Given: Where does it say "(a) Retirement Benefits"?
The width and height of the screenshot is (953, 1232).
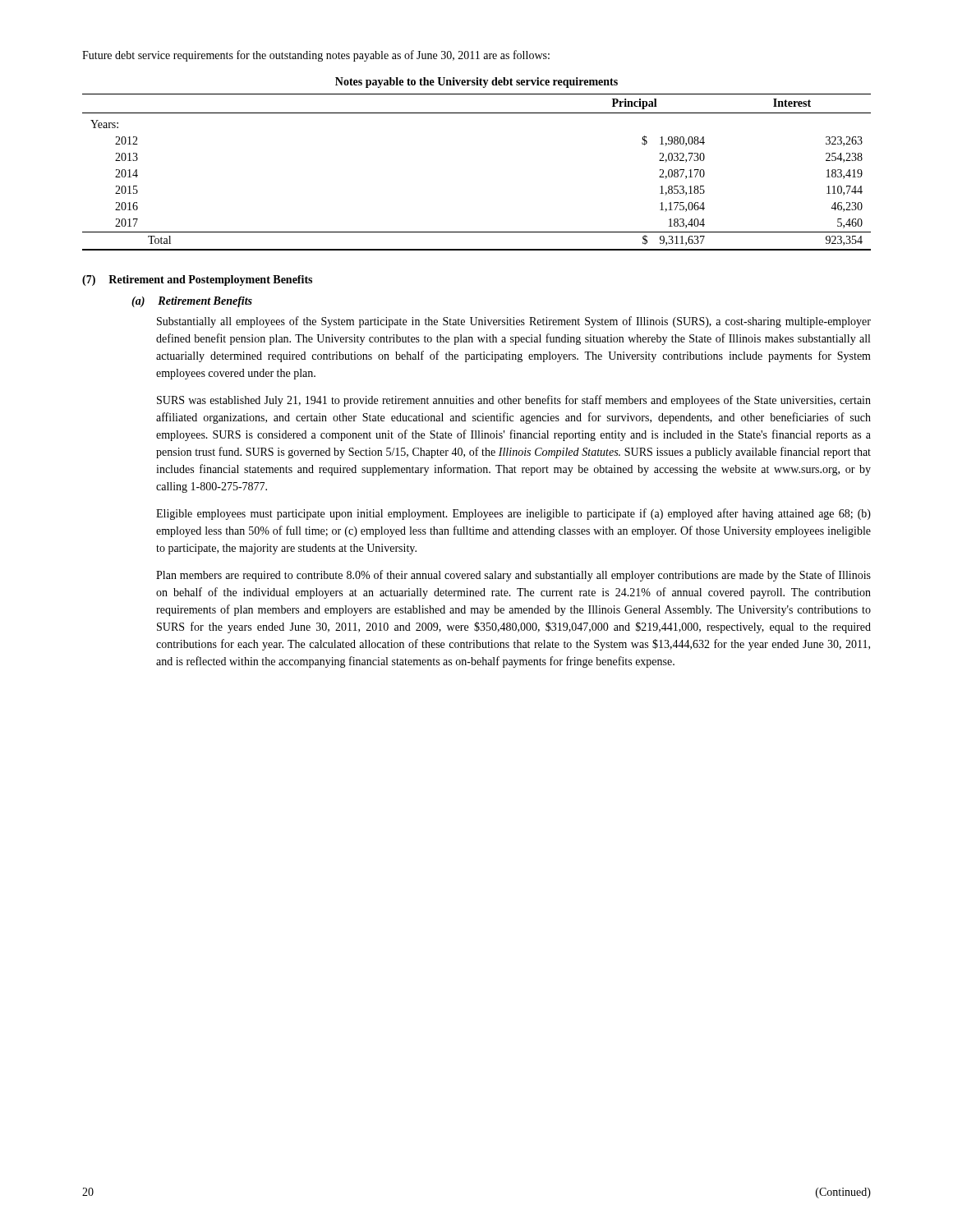Looking at the screenshot, I should click(x=192, y=301).
